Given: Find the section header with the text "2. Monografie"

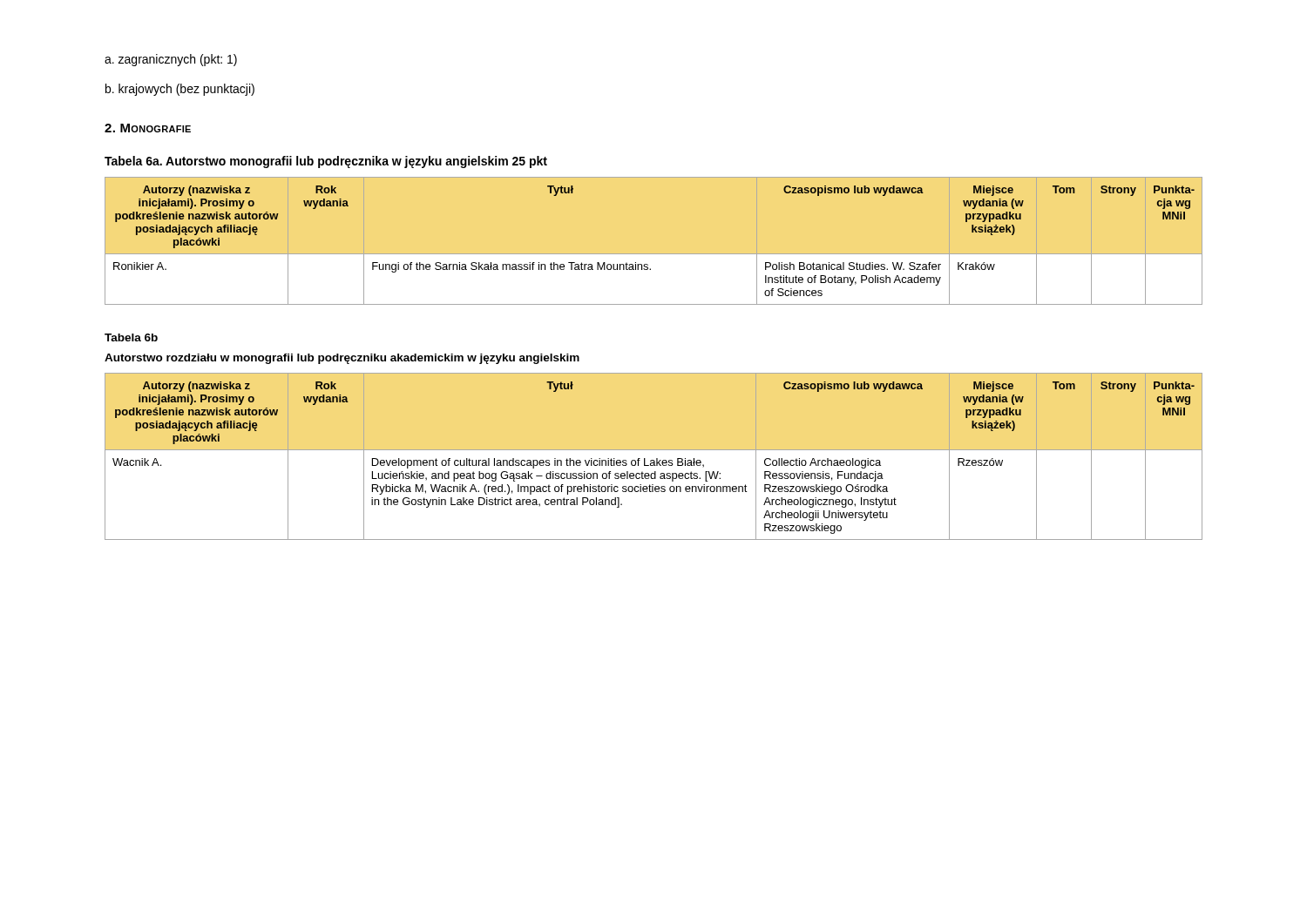Looking at the screenshot, I should pos(148,128).
